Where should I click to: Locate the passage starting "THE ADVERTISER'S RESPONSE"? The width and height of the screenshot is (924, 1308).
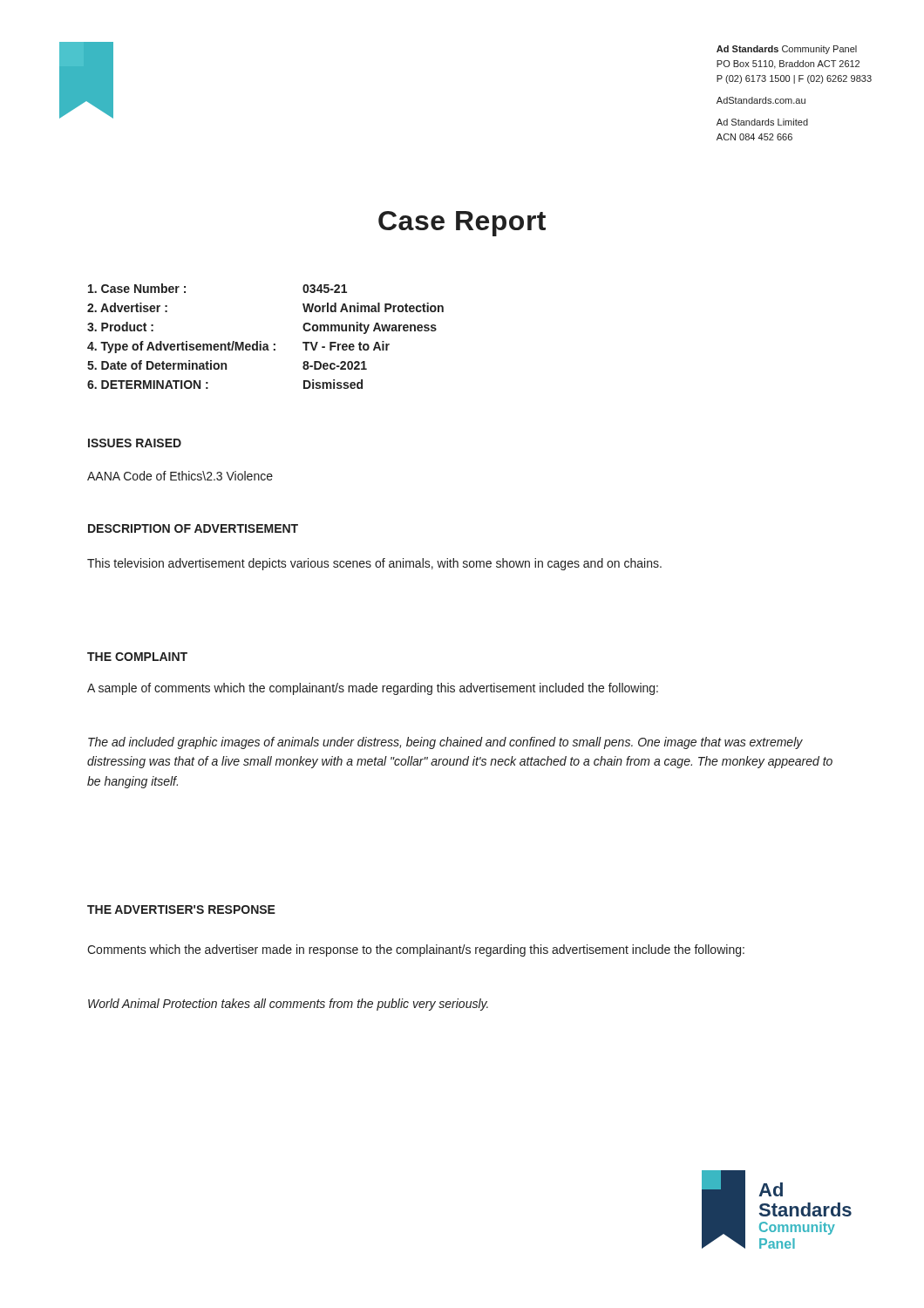(181, 909)
